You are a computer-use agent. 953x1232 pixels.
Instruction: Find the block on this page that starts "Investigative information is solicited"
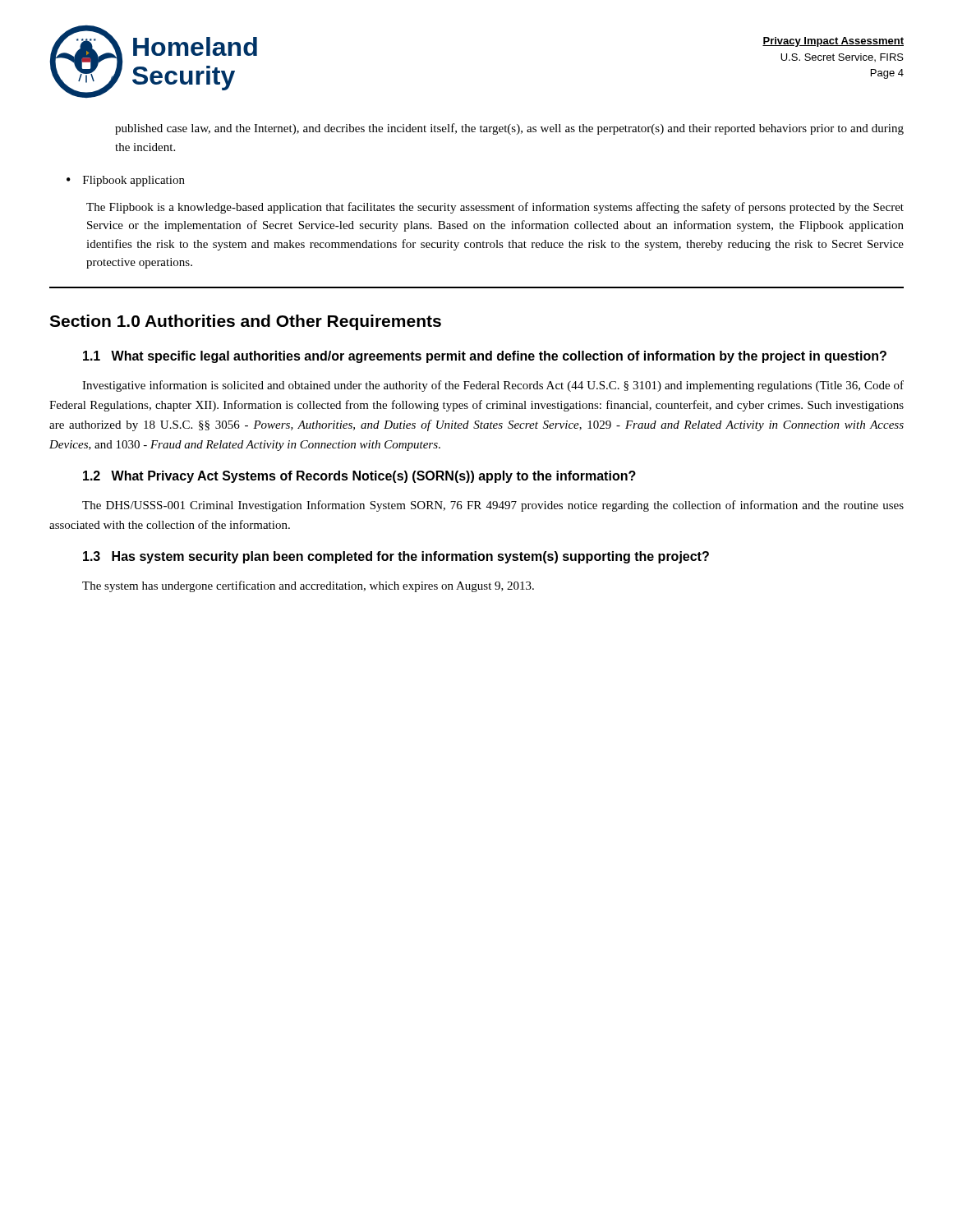click(476, 414)
